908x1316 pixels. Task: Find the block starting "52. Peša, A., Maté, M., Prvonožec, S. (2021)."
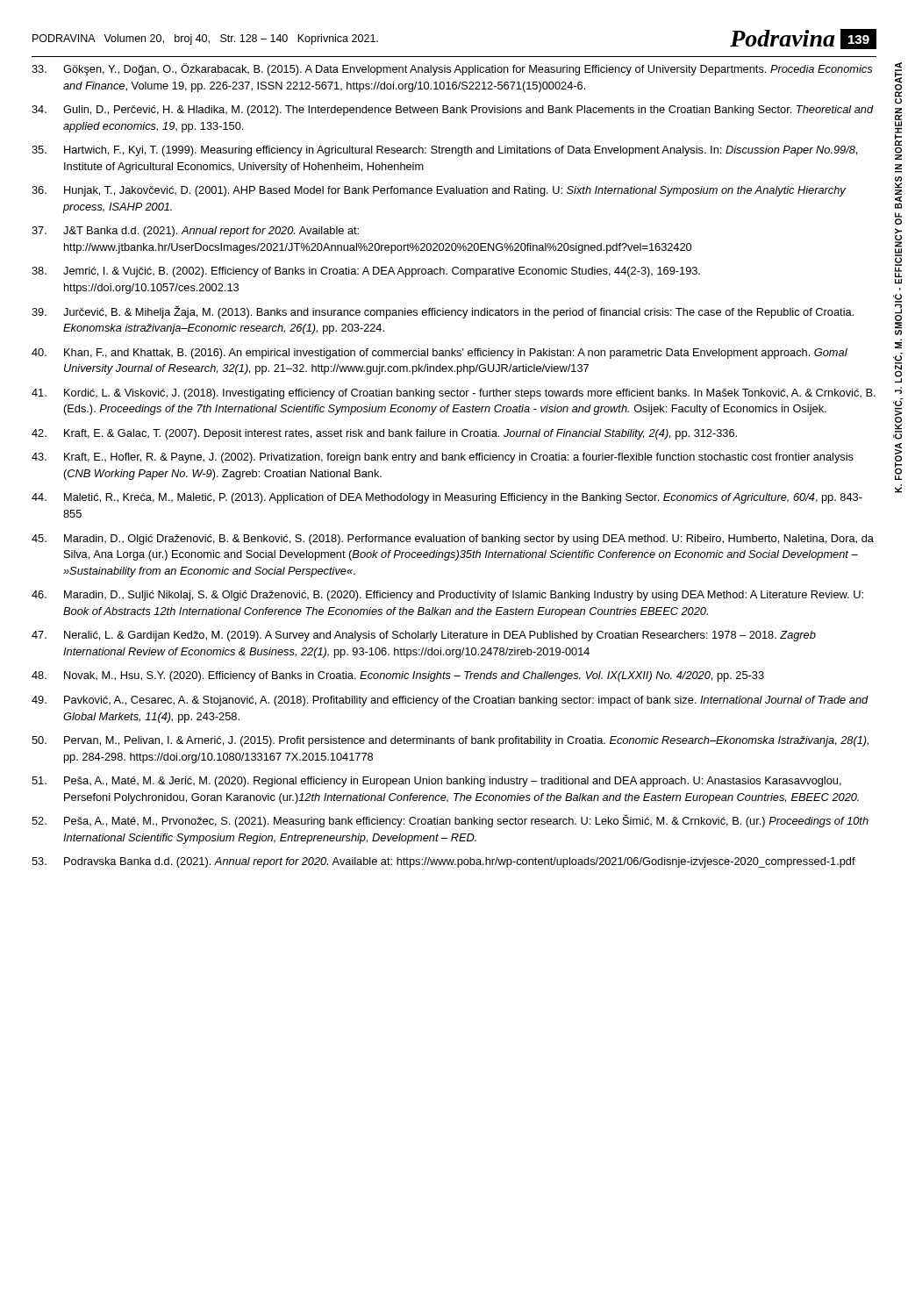[x=456, y=830]
